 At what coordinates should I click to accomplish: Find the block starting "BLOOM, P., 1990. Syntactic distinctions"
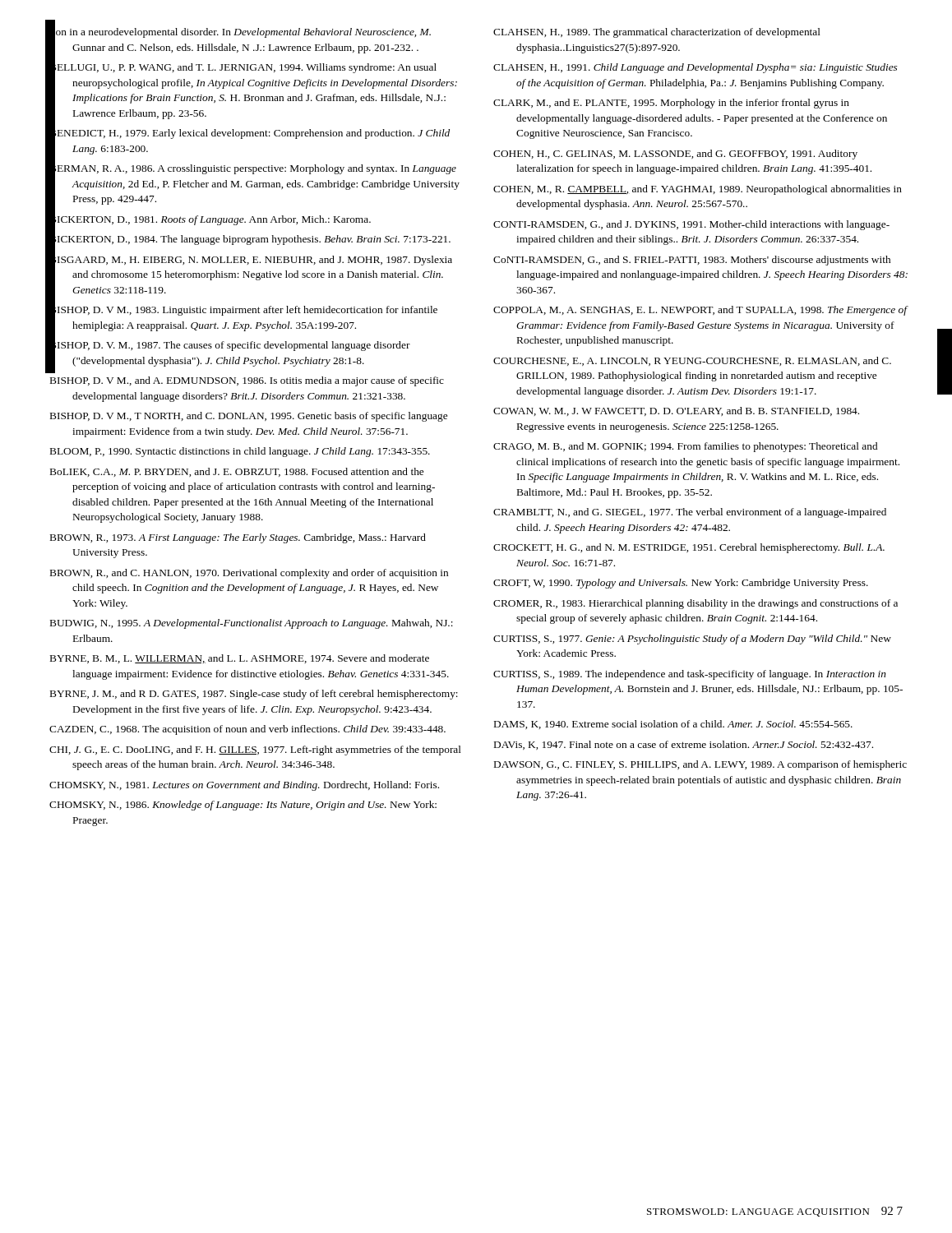[x=240, y=451]
